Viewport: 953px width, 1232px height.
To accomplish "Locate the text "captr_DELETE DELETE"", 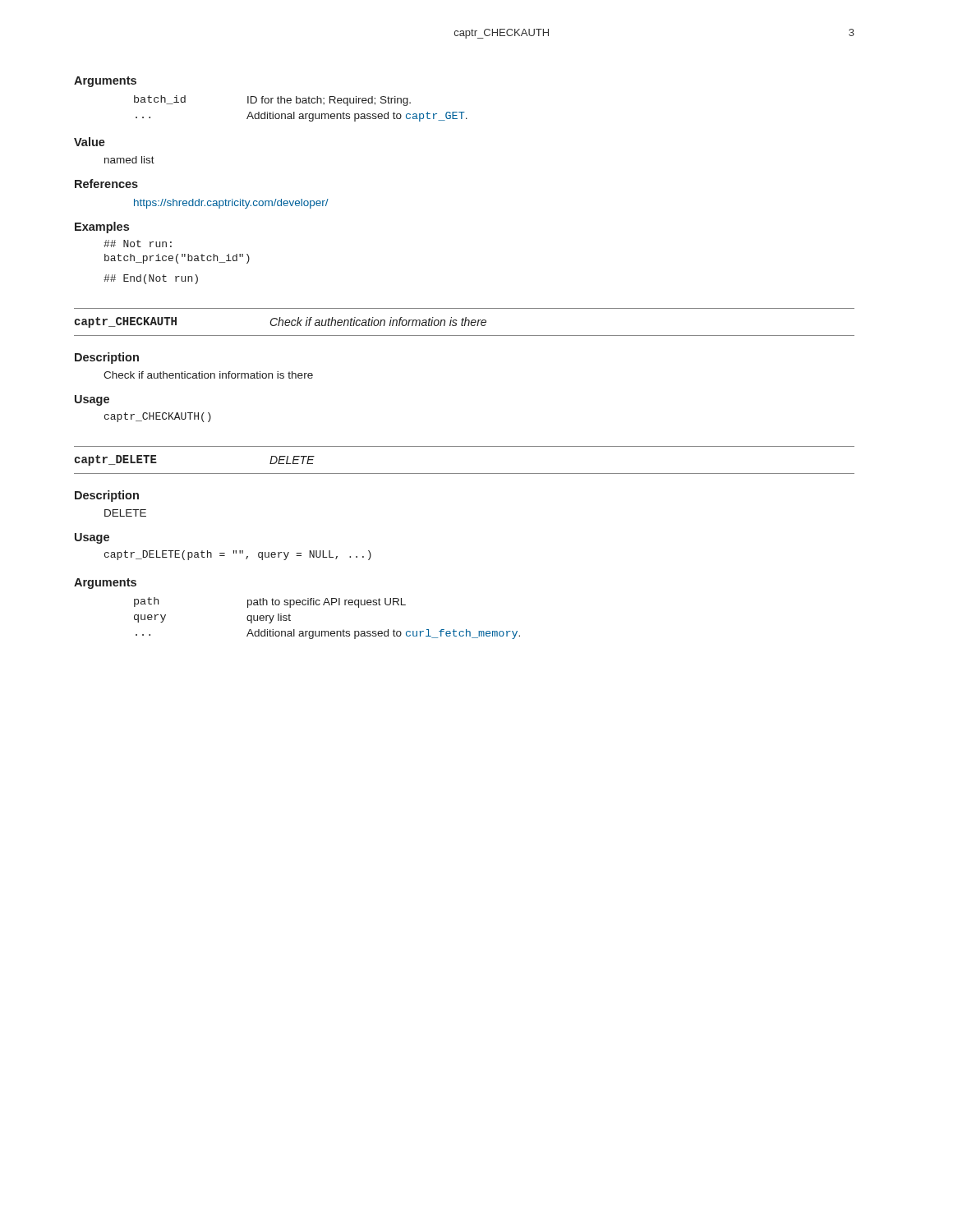I will 118,460.
